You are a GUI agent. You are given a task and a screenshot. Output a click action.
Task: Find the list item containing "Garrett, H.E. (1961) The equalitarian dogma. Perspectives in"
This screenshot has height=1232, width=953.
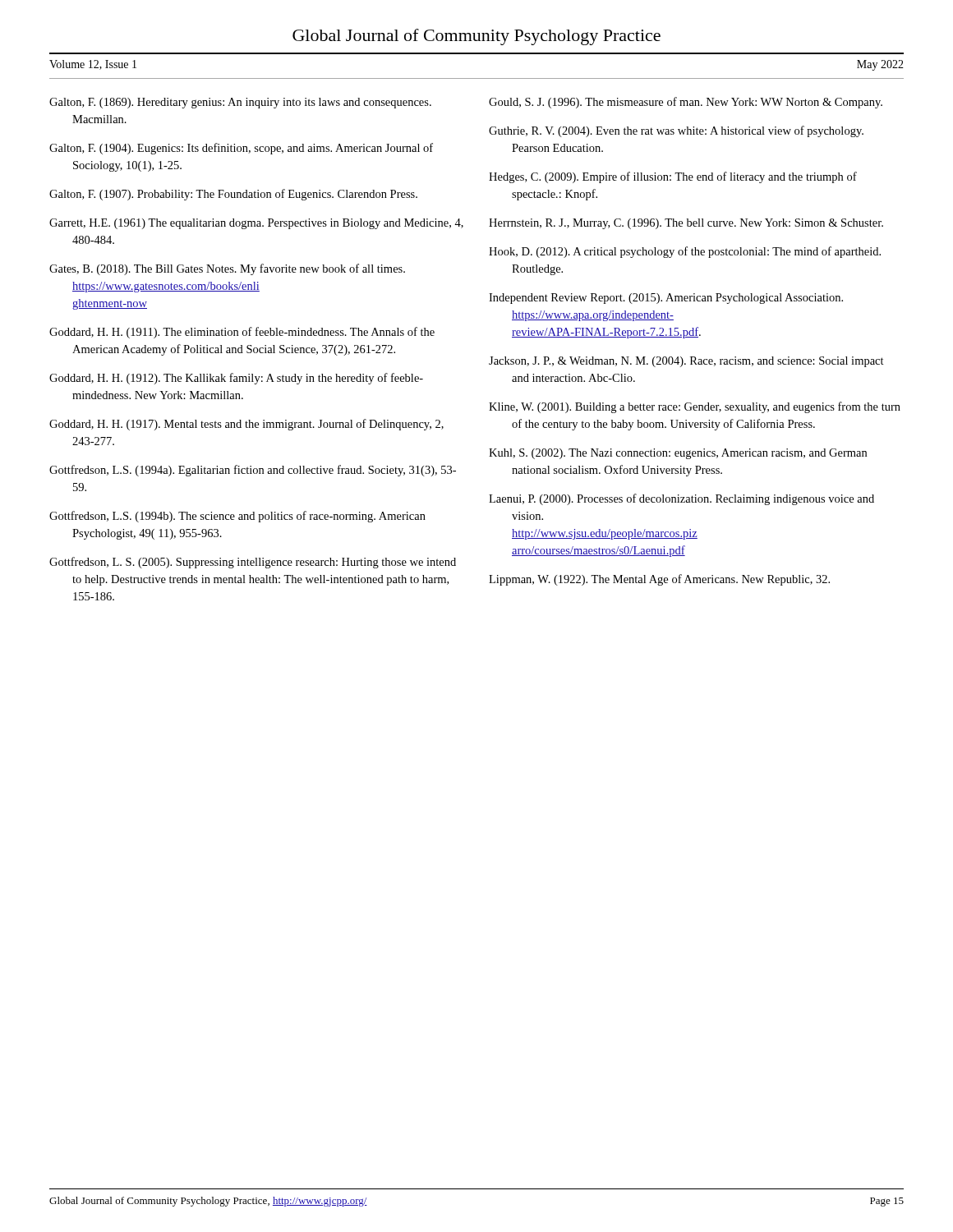[256, 231]
